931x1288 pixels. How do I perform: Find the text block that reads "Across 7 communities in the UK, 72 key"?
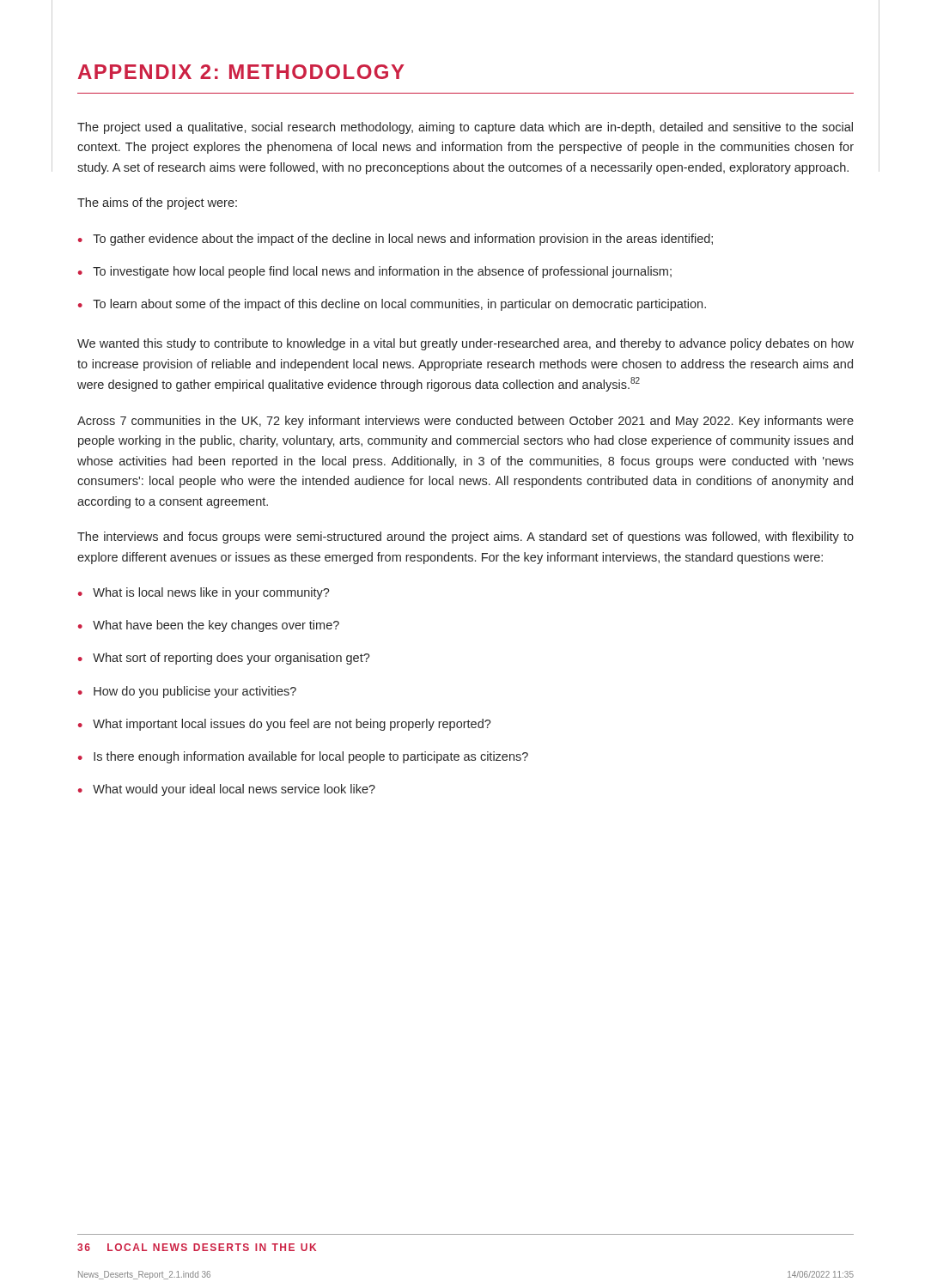point(466,461)
